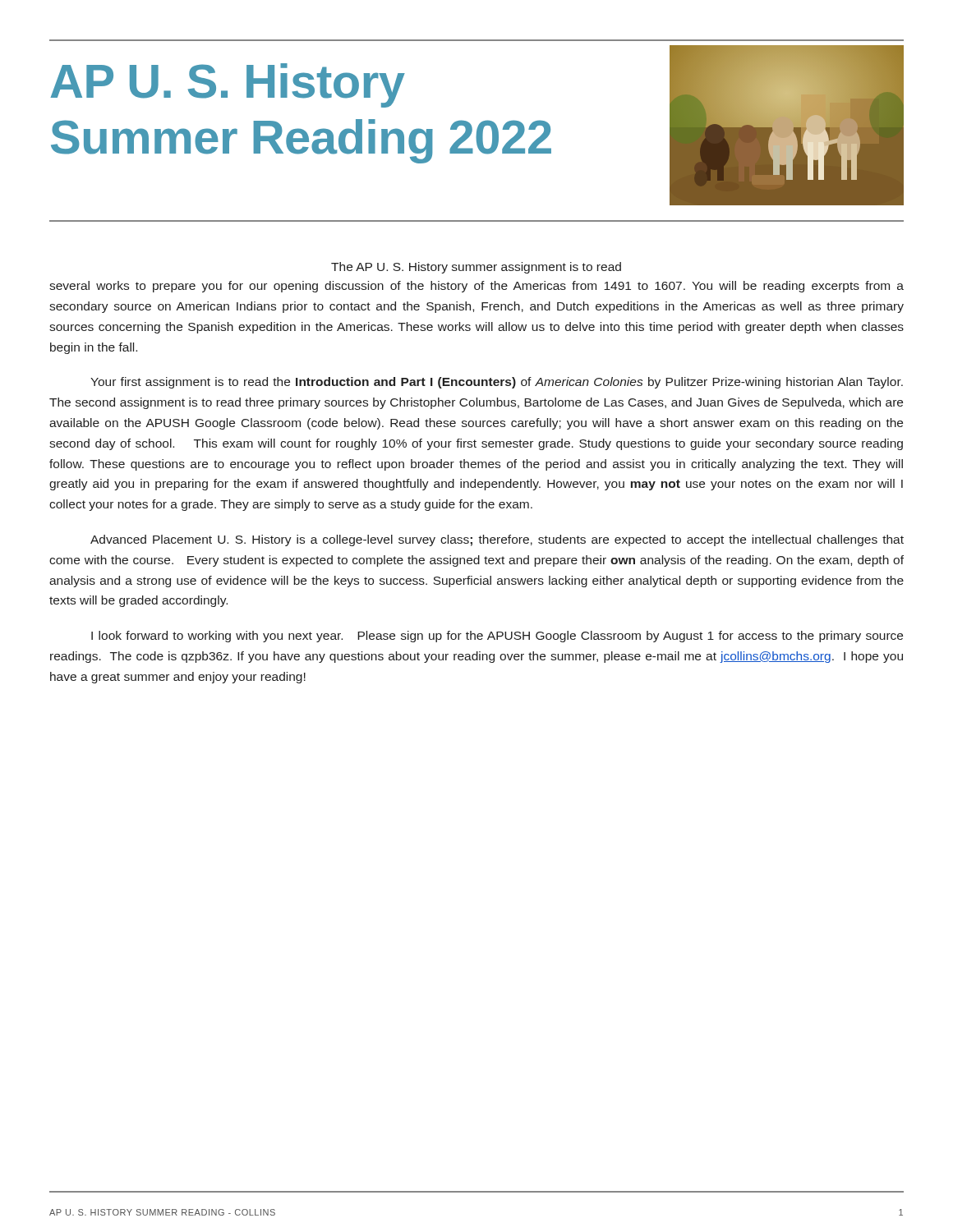Click on the text starting "The AP U. S. History summer"
The width and height of the screenshot is (953, 1232).
click(x=476, y=307)
